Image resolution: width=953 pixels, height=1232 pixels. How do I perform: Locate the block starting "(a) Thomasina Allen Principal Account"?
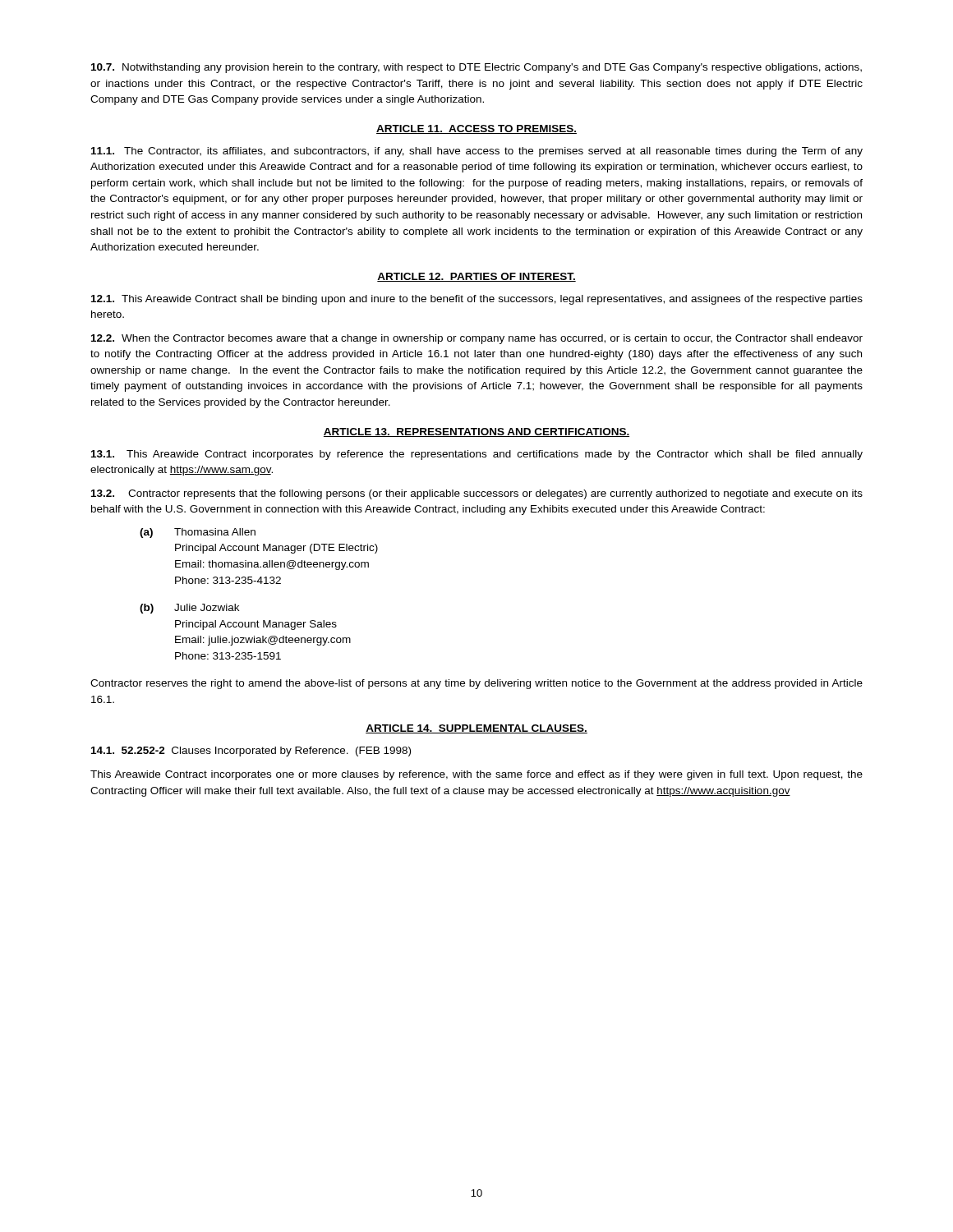pyautogui.click(x=198, y=533)
